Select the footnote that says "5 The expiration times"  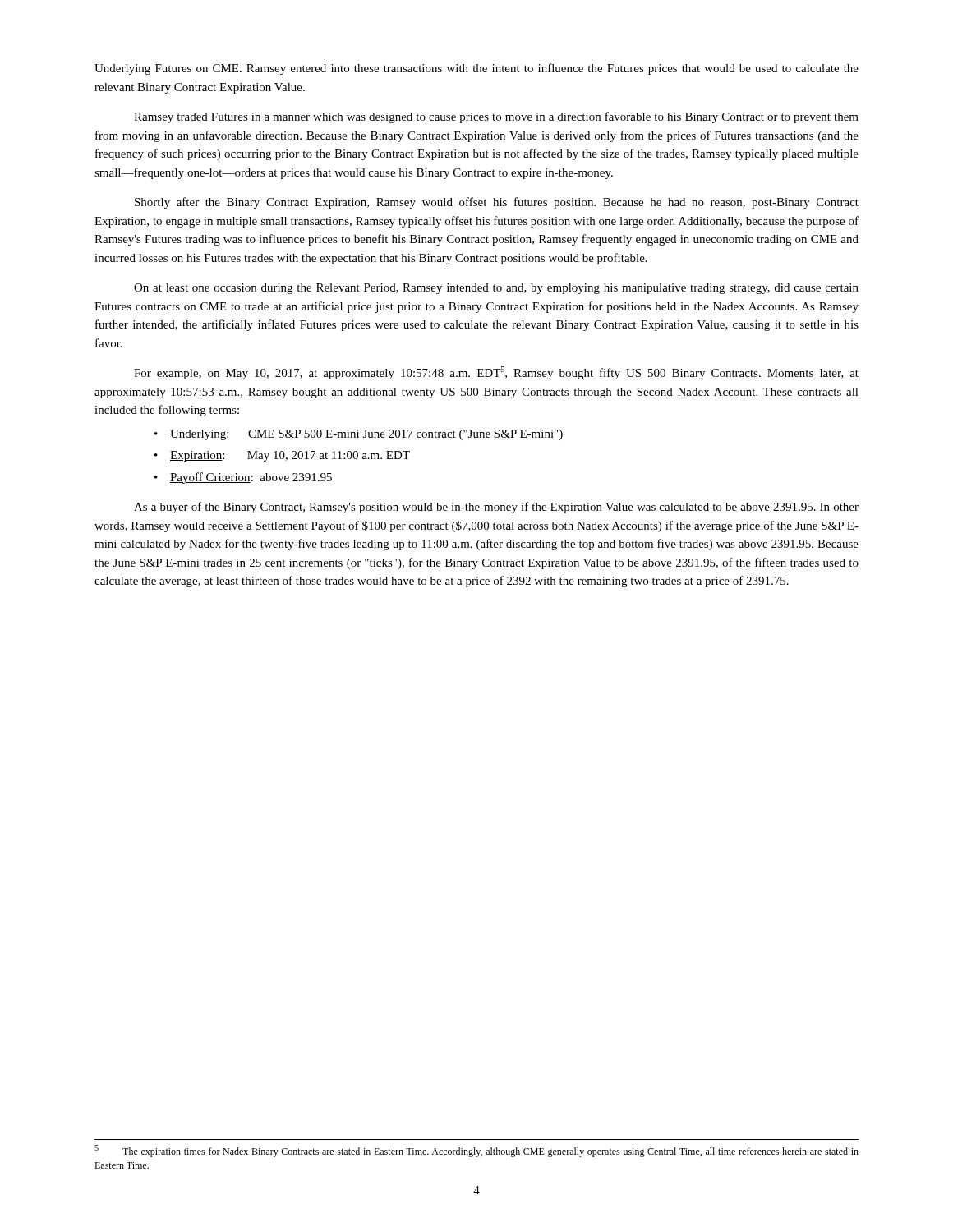pyautogui.click(x=476, y=1158)
